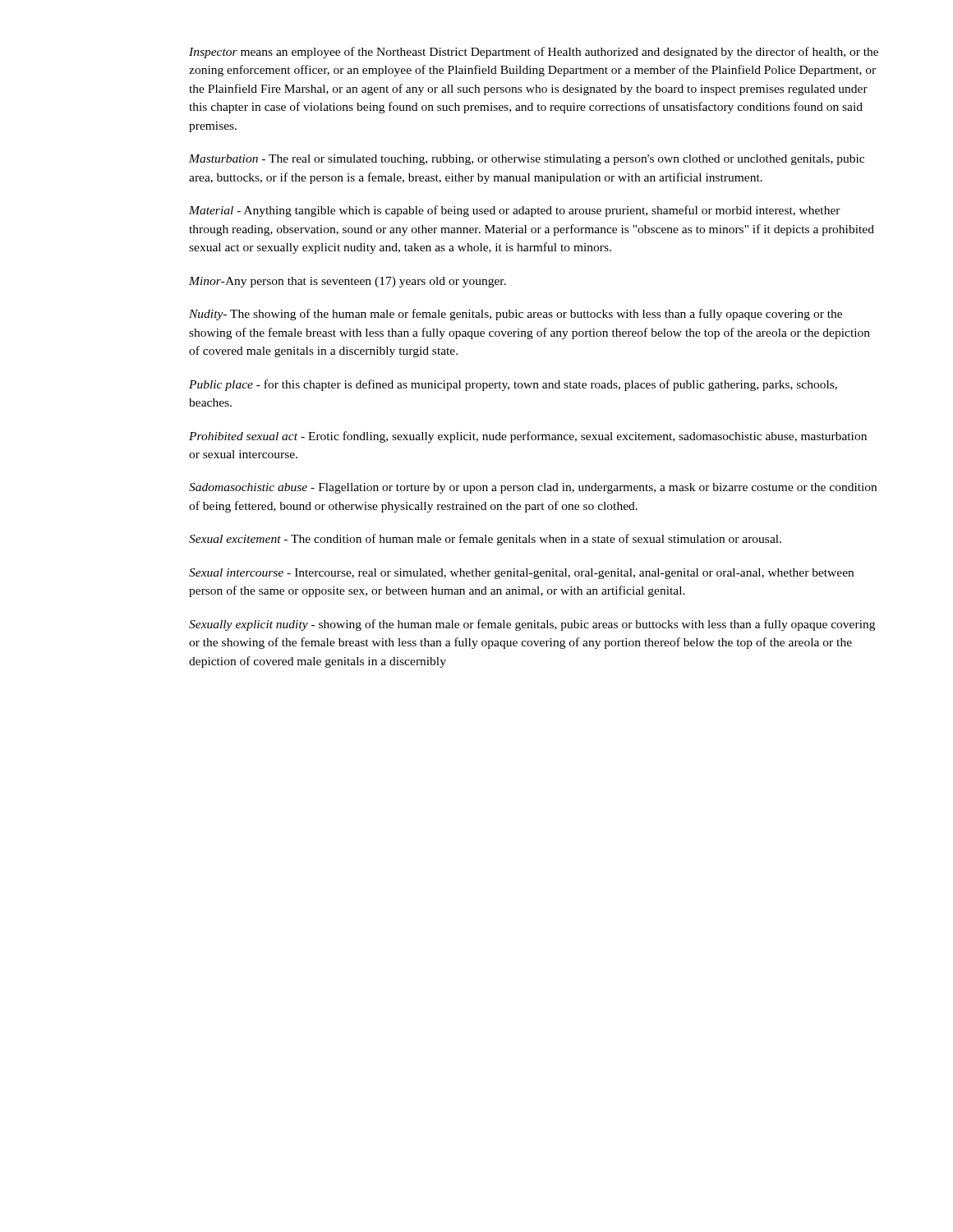The width and height of the screenshot is (953, 1232).
Task: Click on the text block that reads "Sadomasochistic abuse - Flagellation or"
Action: 535,497
